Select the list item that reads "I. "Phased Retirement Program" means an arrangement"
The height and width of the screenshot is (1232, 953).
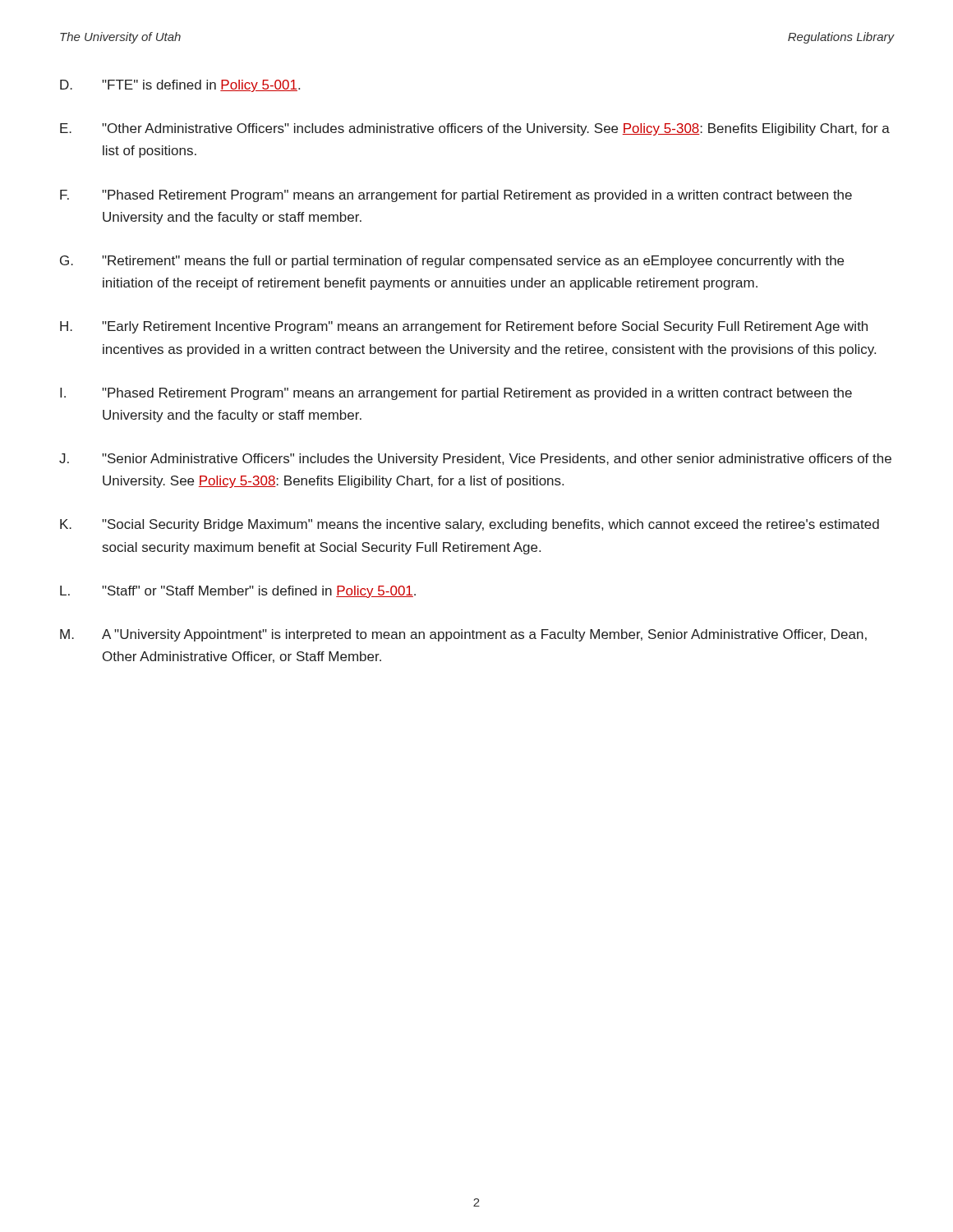coord(476,404)
